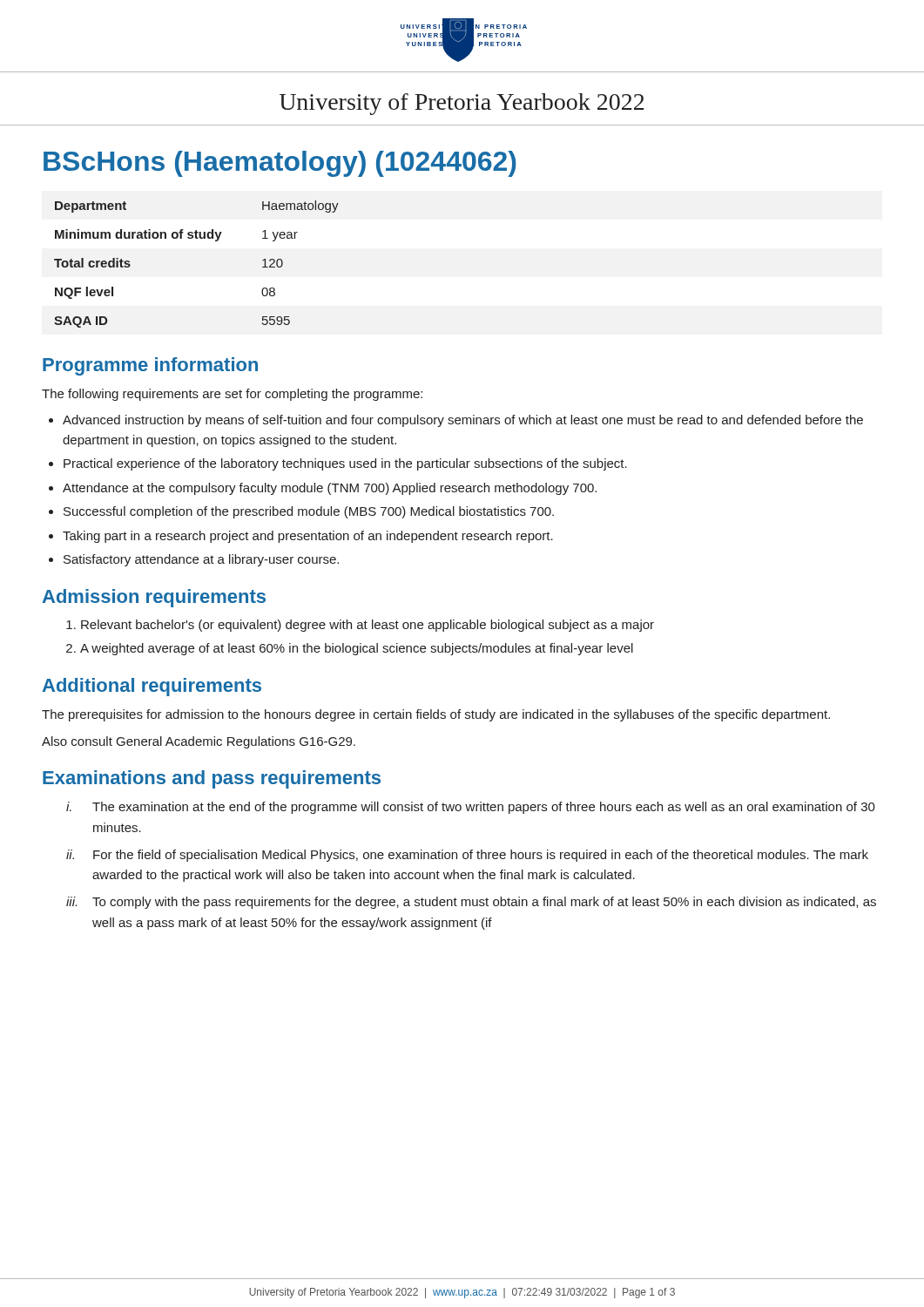
Task: Click the passage that begins "iii.To comply with the pass"
Action: click(474, 912)
